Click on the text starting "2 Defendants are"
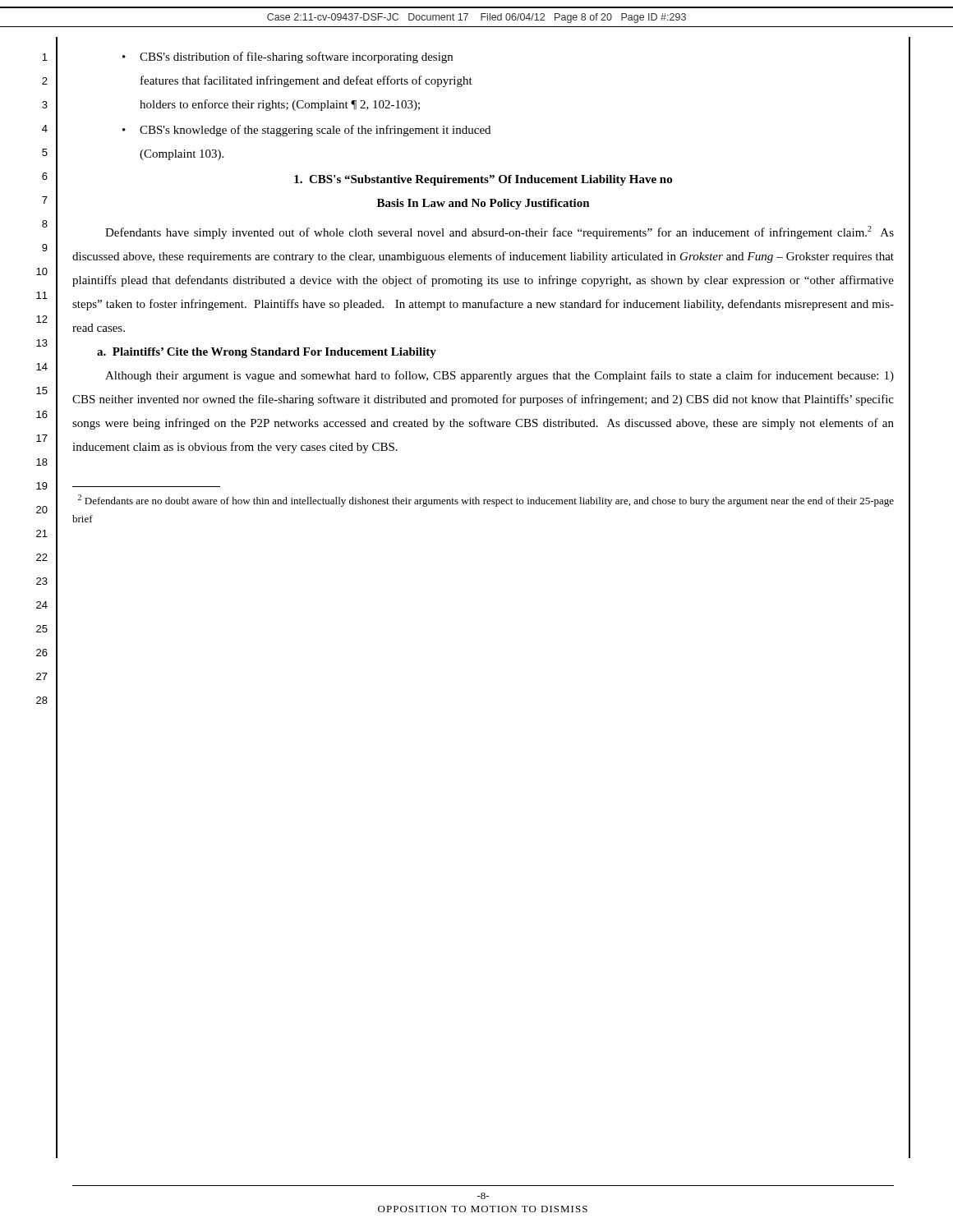This screenshot has width=953, height=1232. coord(483,509)
